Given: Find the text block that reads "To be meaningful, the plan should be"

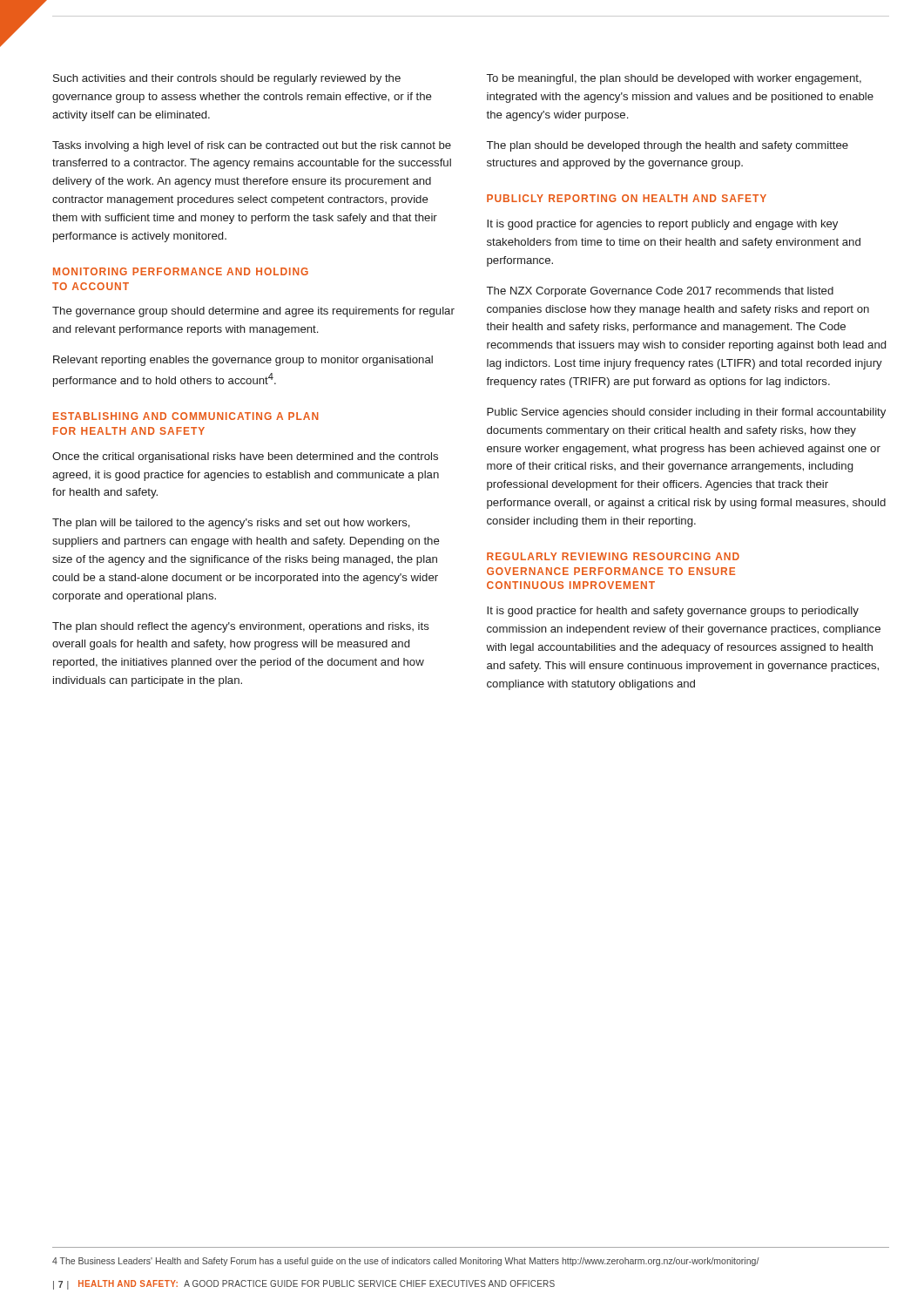Looking at the screenshot, I should [x=680, y=96].
